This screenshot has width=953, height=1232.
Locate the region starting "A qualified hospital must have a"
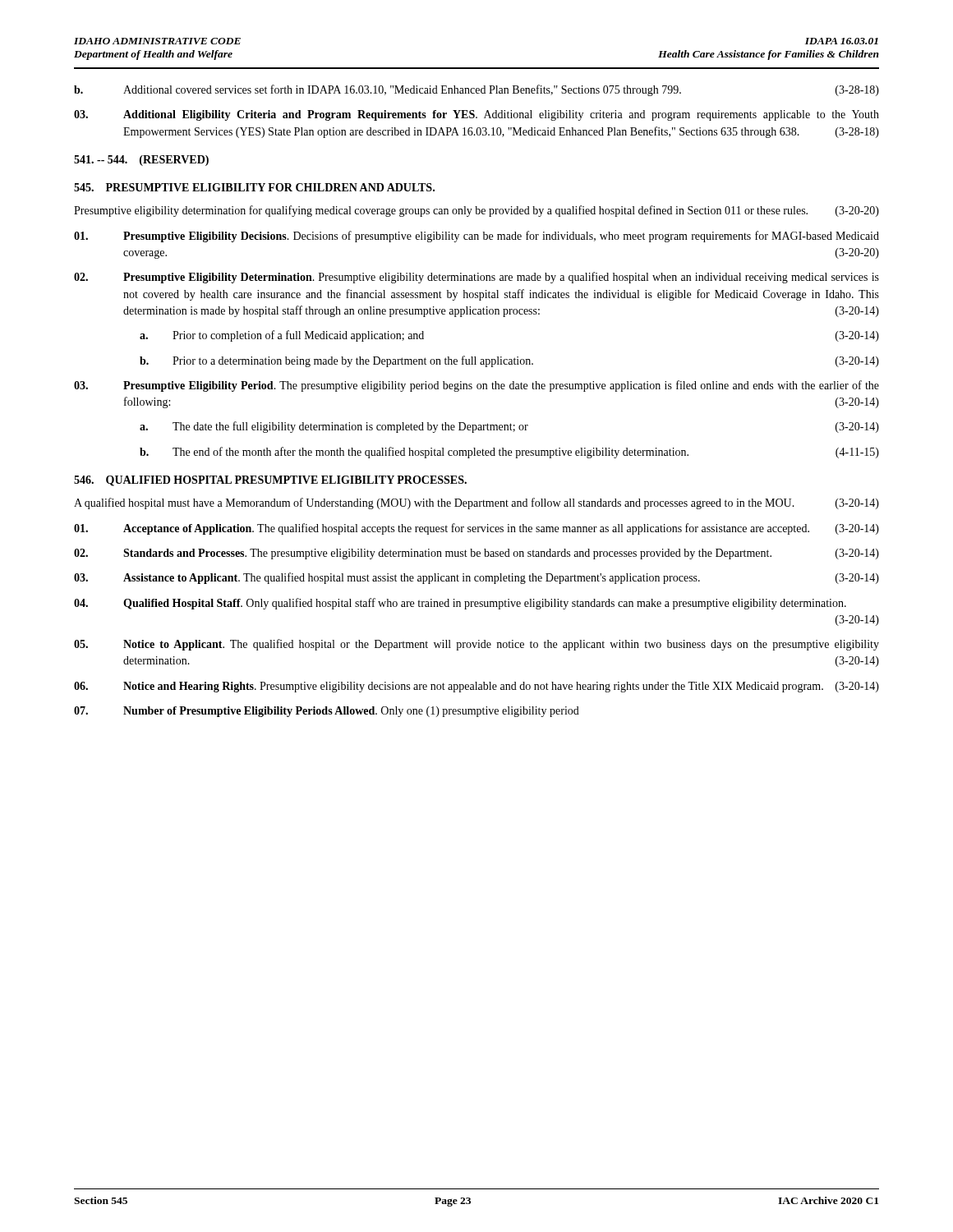point(476,504)
